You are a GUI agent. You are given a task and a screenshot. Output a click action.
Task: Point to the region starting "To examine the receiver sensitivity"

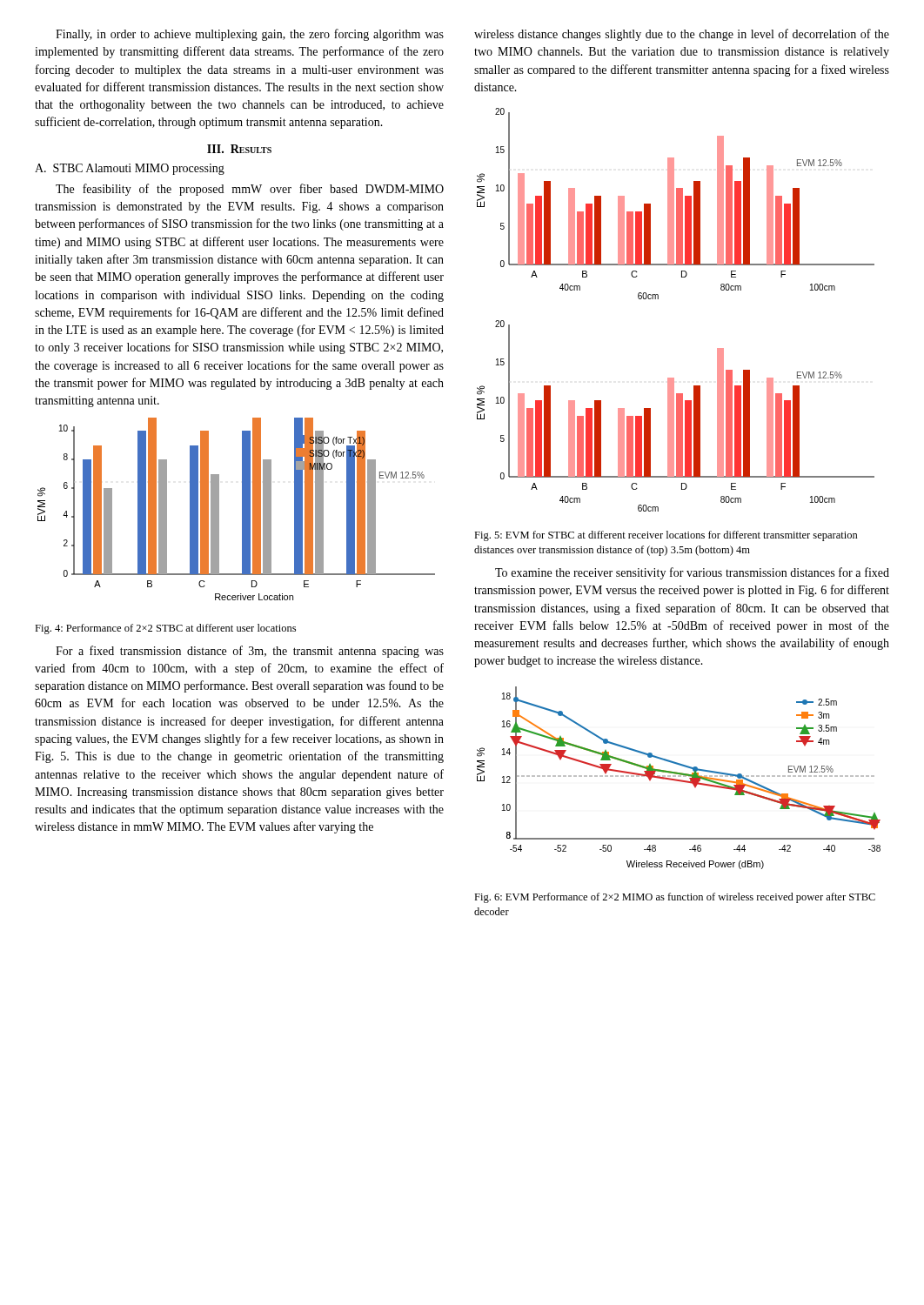682,617
